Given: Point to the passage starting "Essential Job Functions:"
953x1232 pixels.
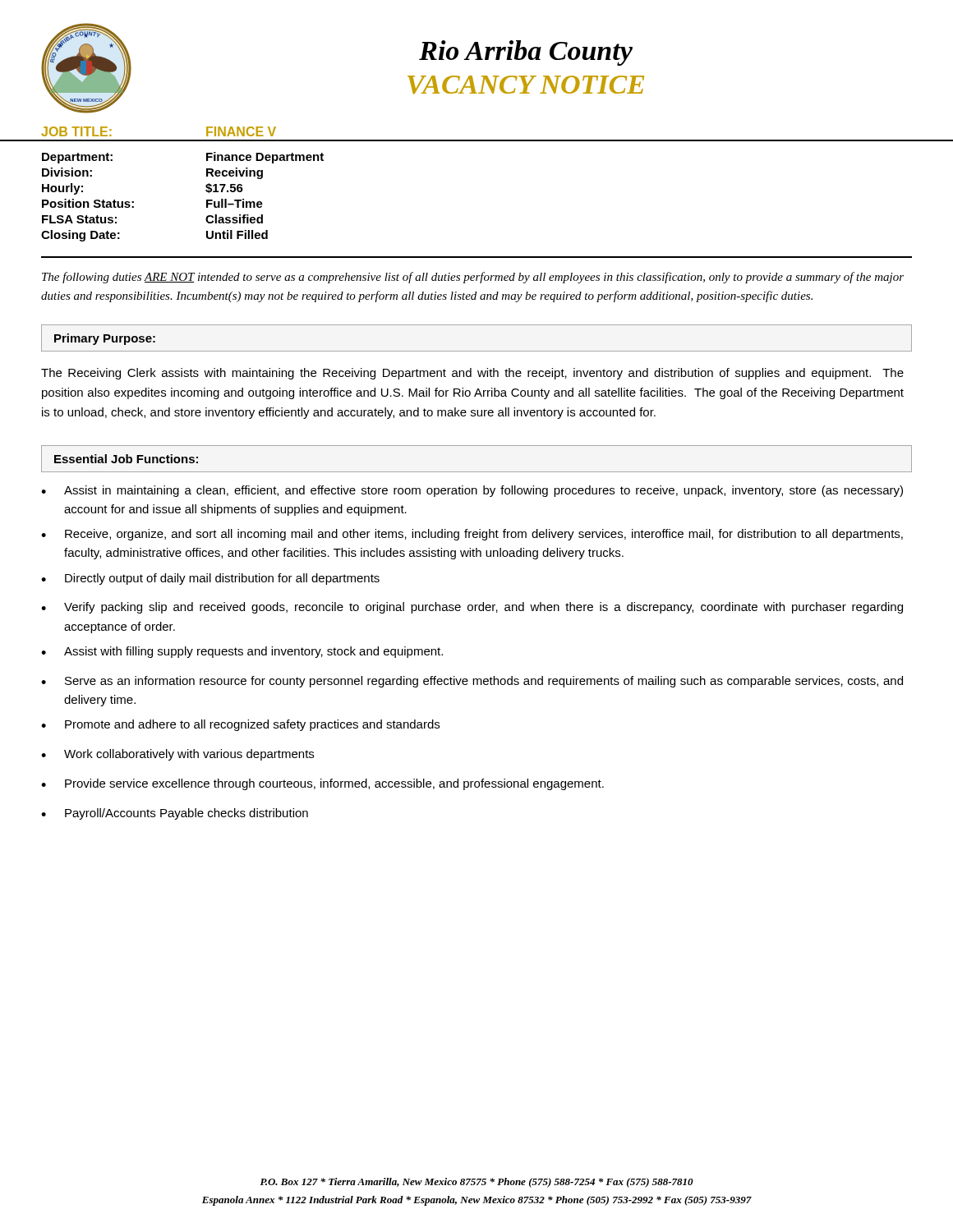Looking at the screenshot, I should click(x=126, y=458).
